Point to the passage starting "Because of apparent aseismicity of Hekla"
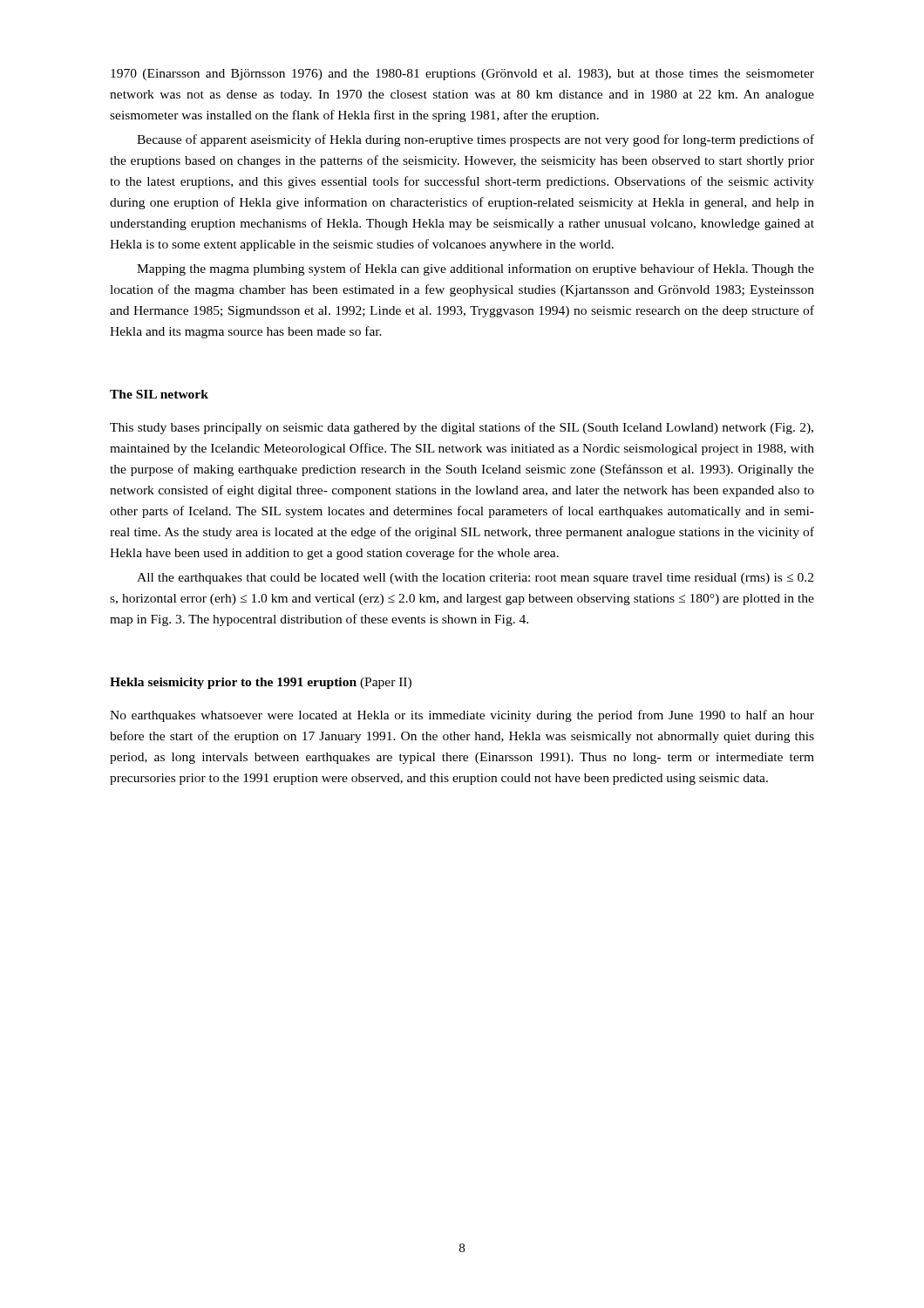The width and height of the screenshot is (924, 1308). 462,192
